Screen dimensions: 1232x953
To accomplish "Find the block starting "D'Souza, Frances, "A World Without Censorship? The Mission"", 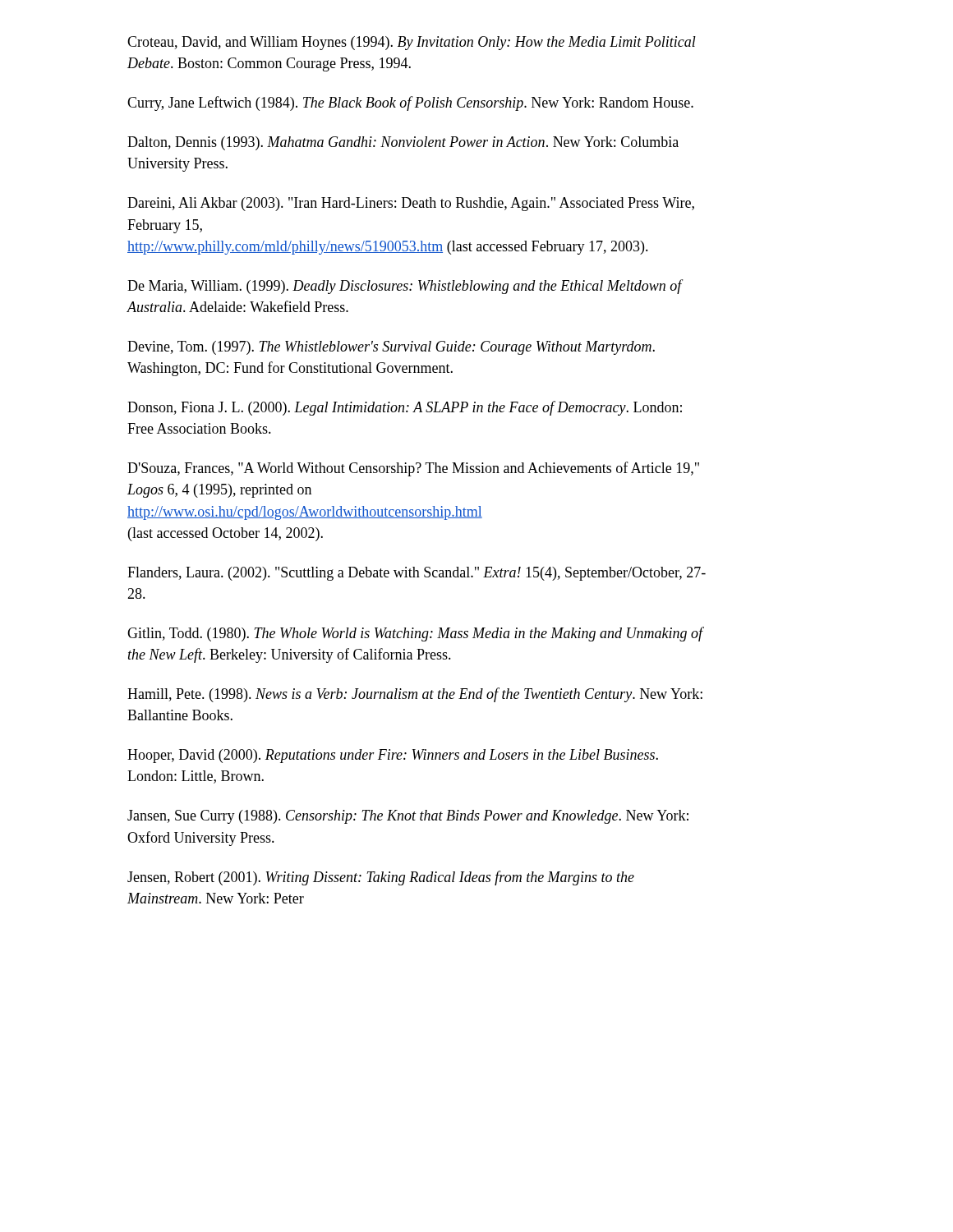I will coord(414,501).
